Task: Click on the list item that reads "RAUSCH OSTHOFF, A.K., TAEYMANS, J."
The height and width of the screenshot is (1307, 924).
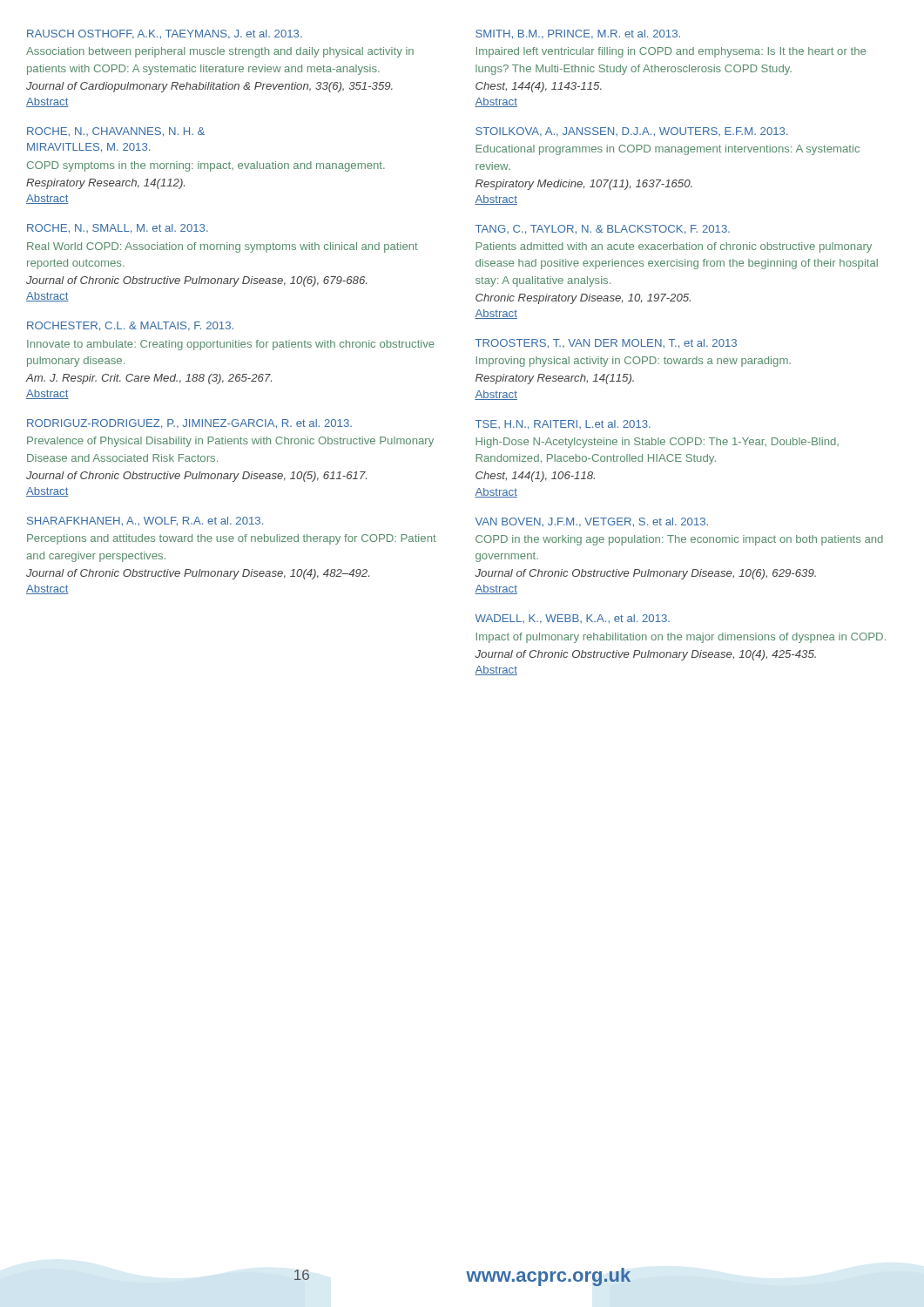Action: [238, 67]
